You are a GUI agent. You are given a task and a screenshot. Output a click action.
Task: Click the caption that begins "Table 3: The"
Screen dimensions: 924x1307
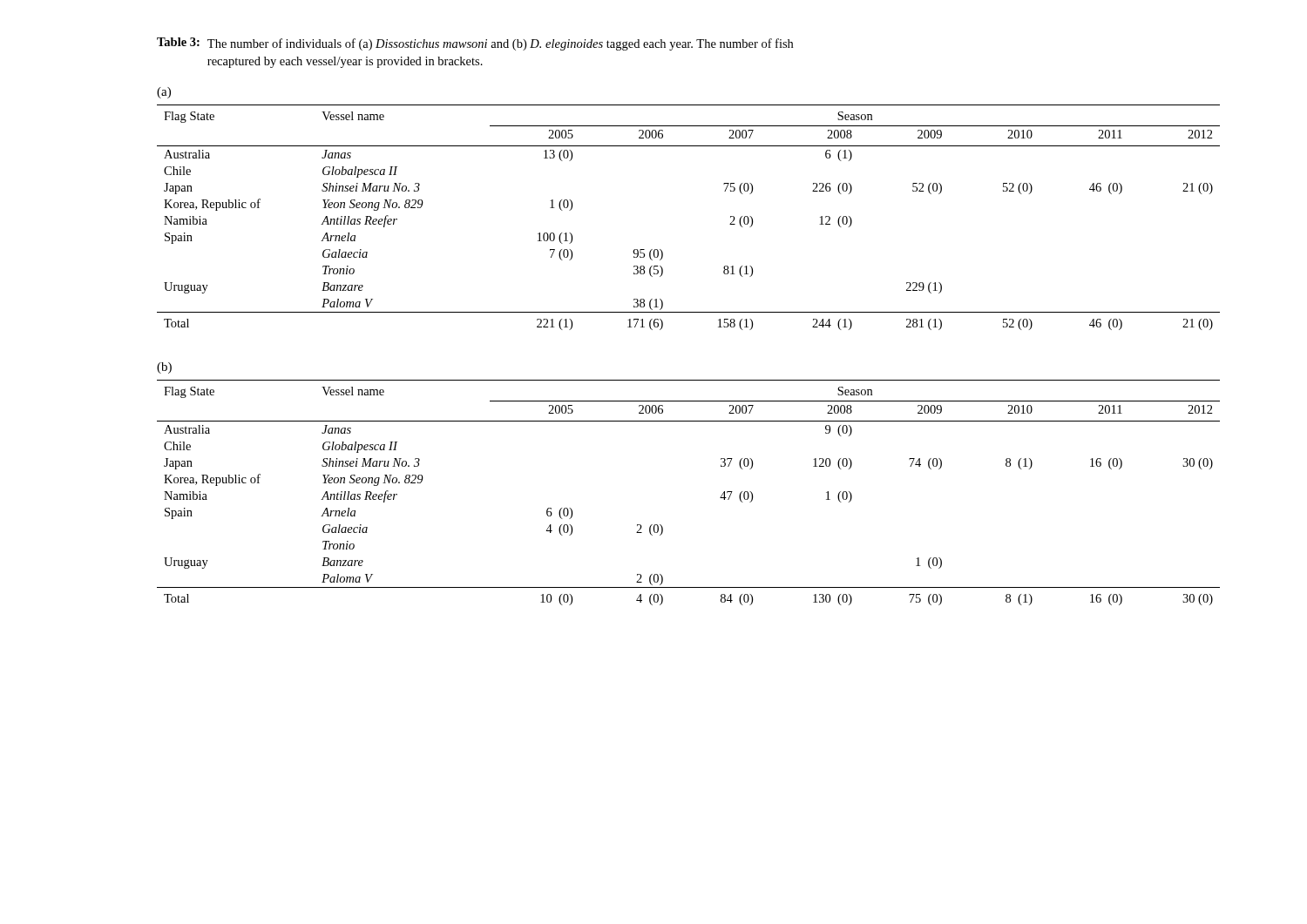(x=475, y=53)
